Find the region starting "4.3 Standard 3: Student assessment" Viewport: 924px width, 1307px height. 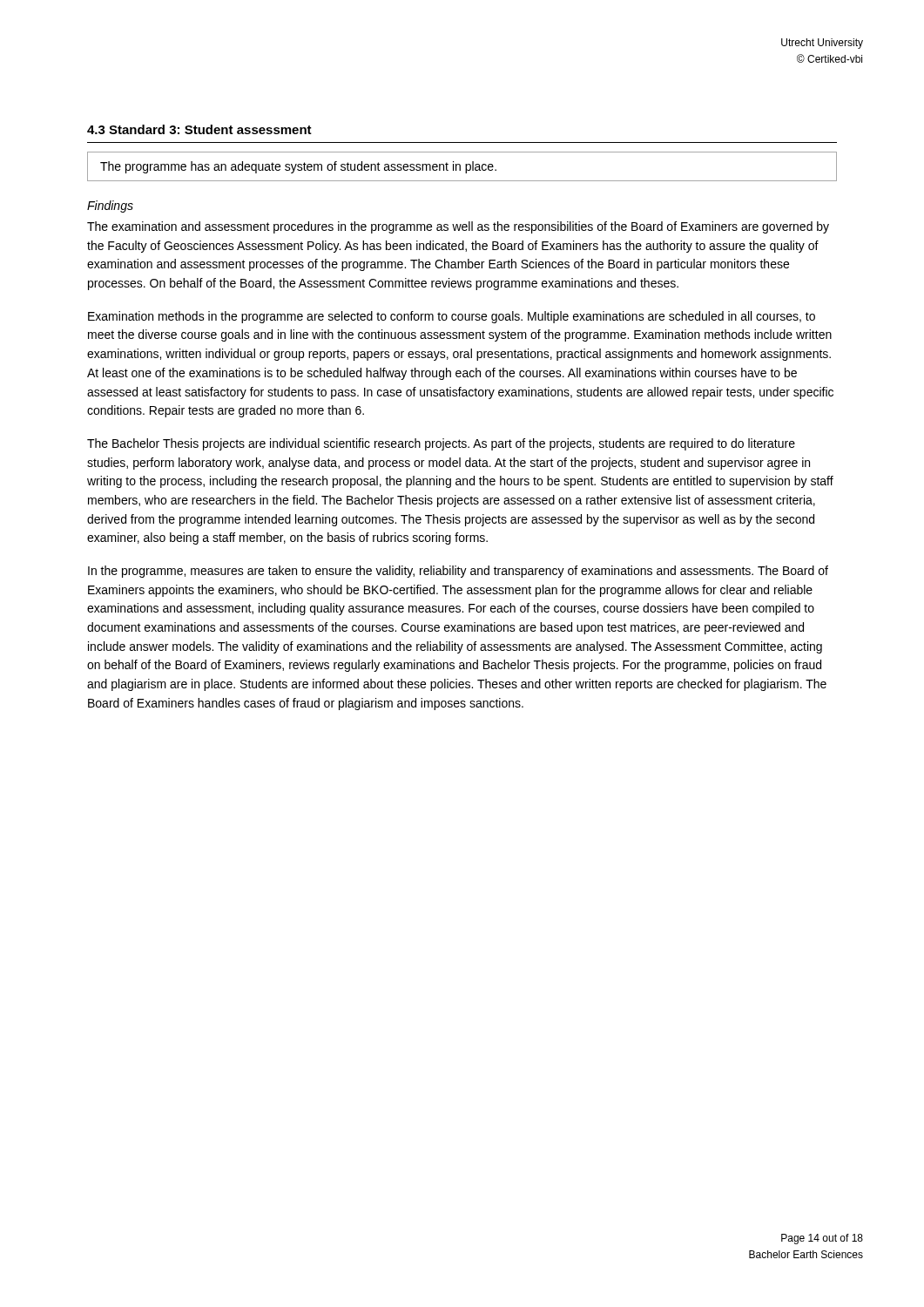click(x=199, y=129)
